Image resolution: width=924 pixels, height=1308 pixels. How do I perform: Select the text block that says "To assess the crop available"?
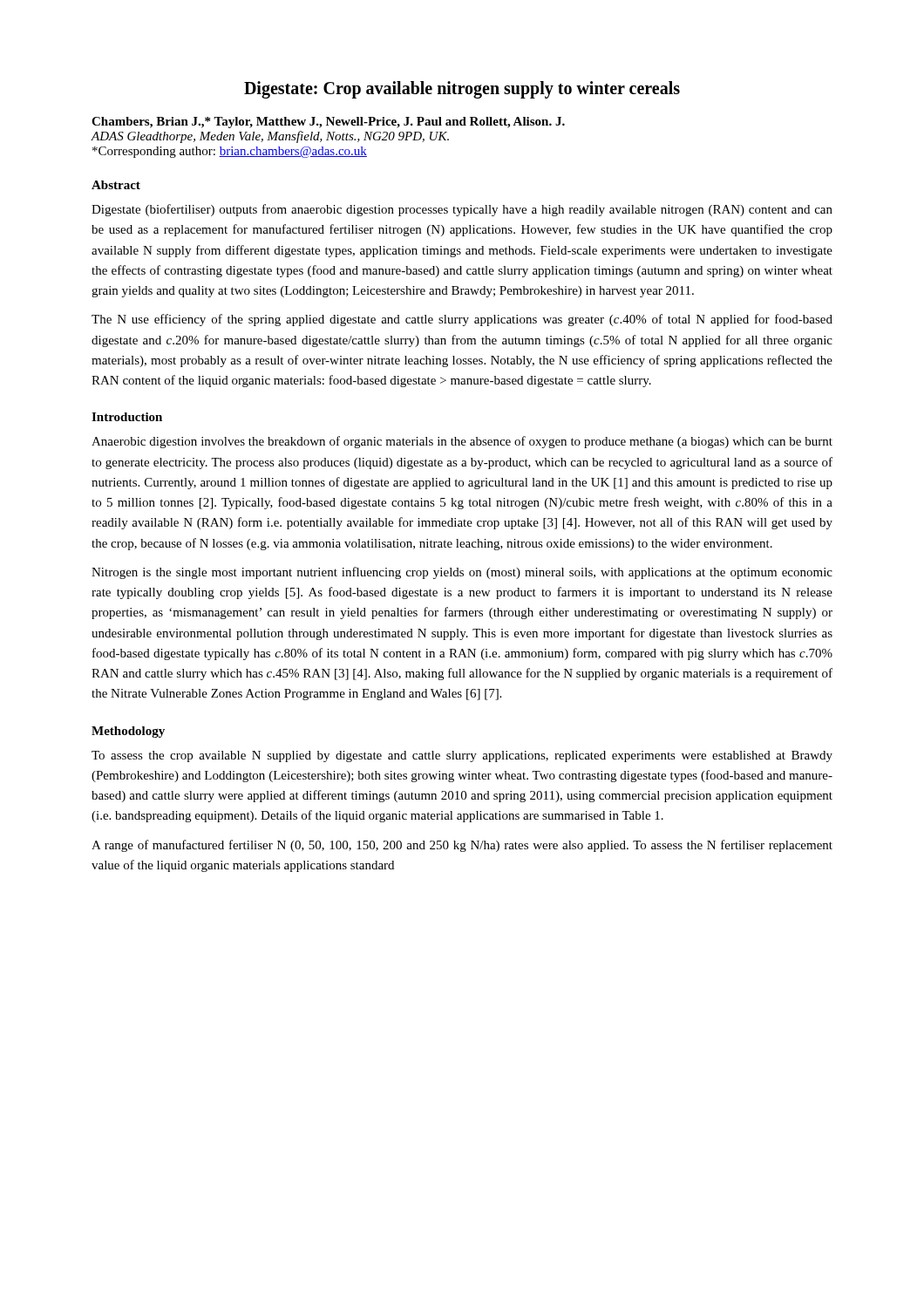(462, 785)
